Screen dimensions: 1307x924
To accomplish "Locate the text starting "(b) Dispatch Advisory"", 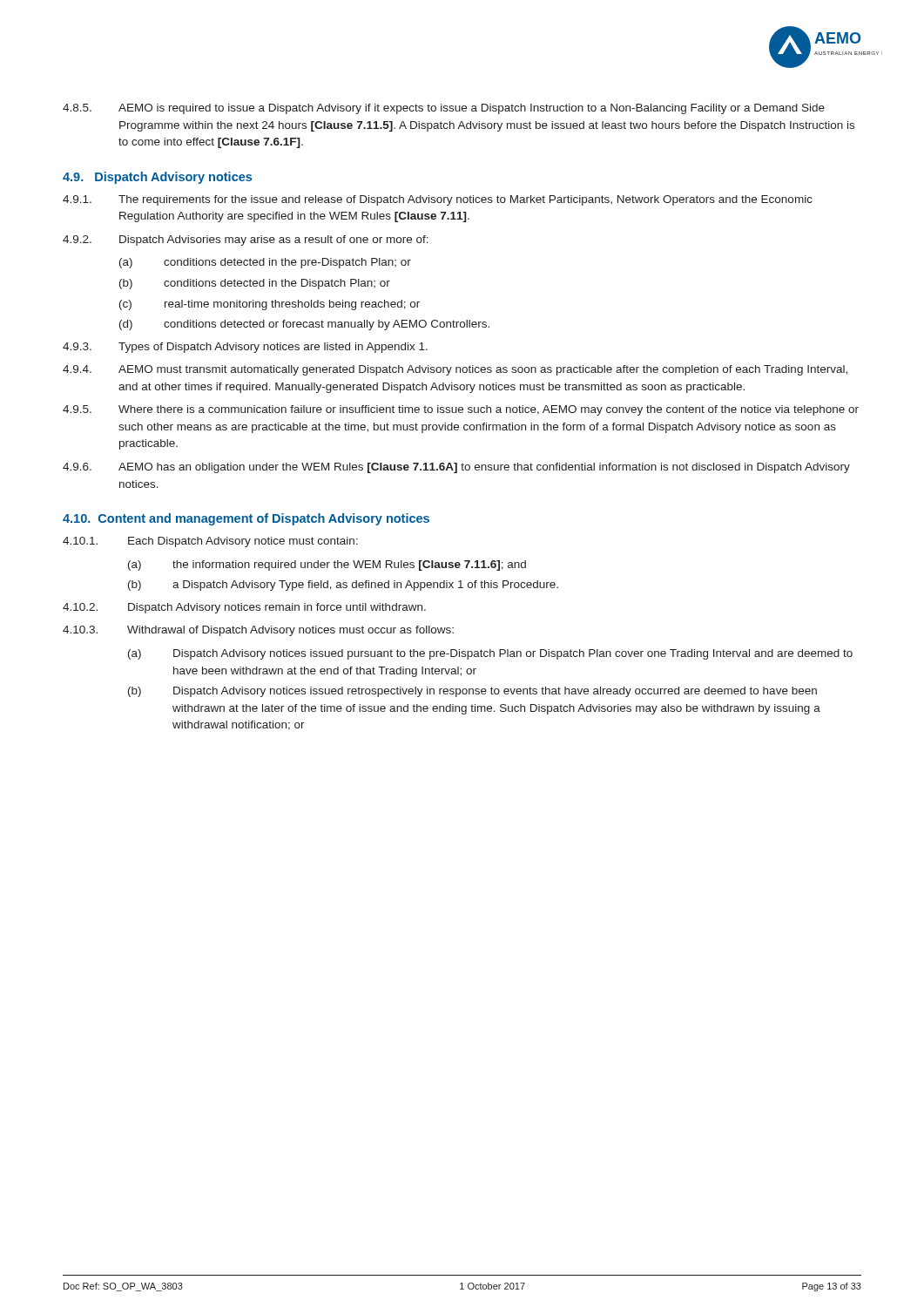I will (494, 708).
